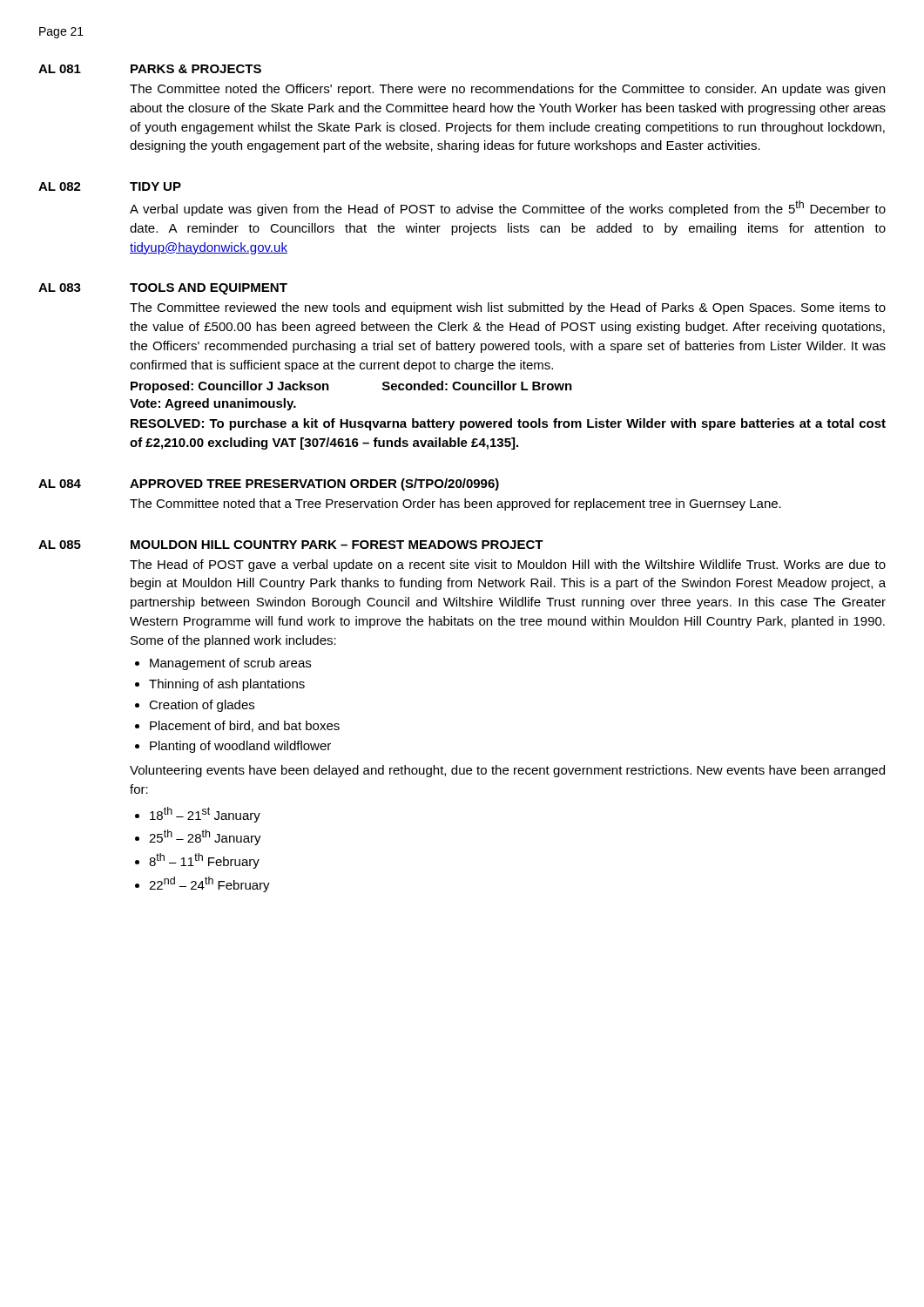This screenshot has width=924, height=1307.
Task: Select the text starting "MOULDON HILL COUNTRY PARK"
Action: [336, 544]
